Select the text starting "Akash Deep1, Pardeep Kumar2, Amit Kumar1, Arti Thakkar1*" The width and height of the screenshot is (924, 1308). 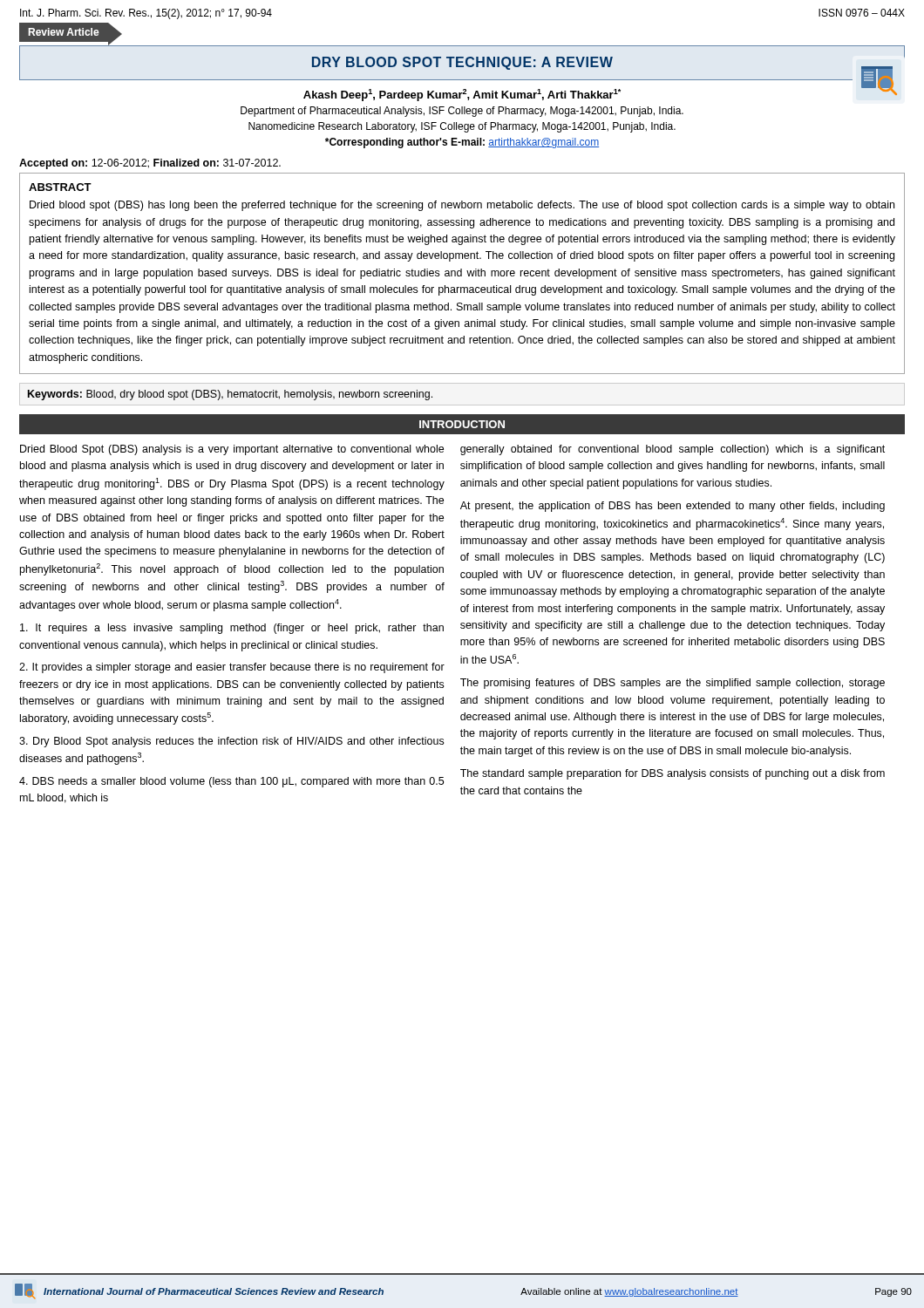click(x=462, y=94)
